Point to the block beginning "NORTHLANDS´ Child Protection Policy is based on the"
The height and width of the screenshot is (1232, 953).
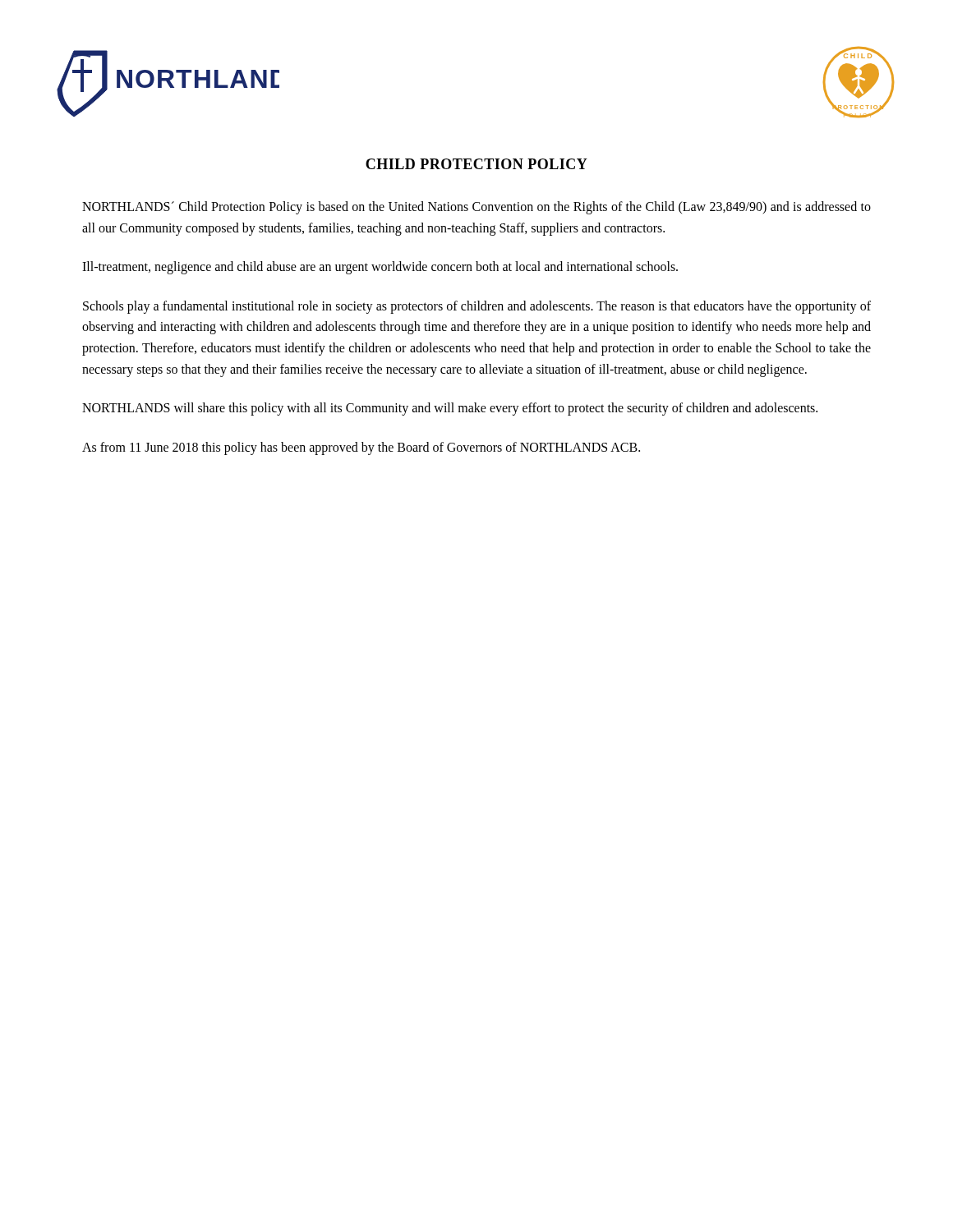click(x=476, y=217)
